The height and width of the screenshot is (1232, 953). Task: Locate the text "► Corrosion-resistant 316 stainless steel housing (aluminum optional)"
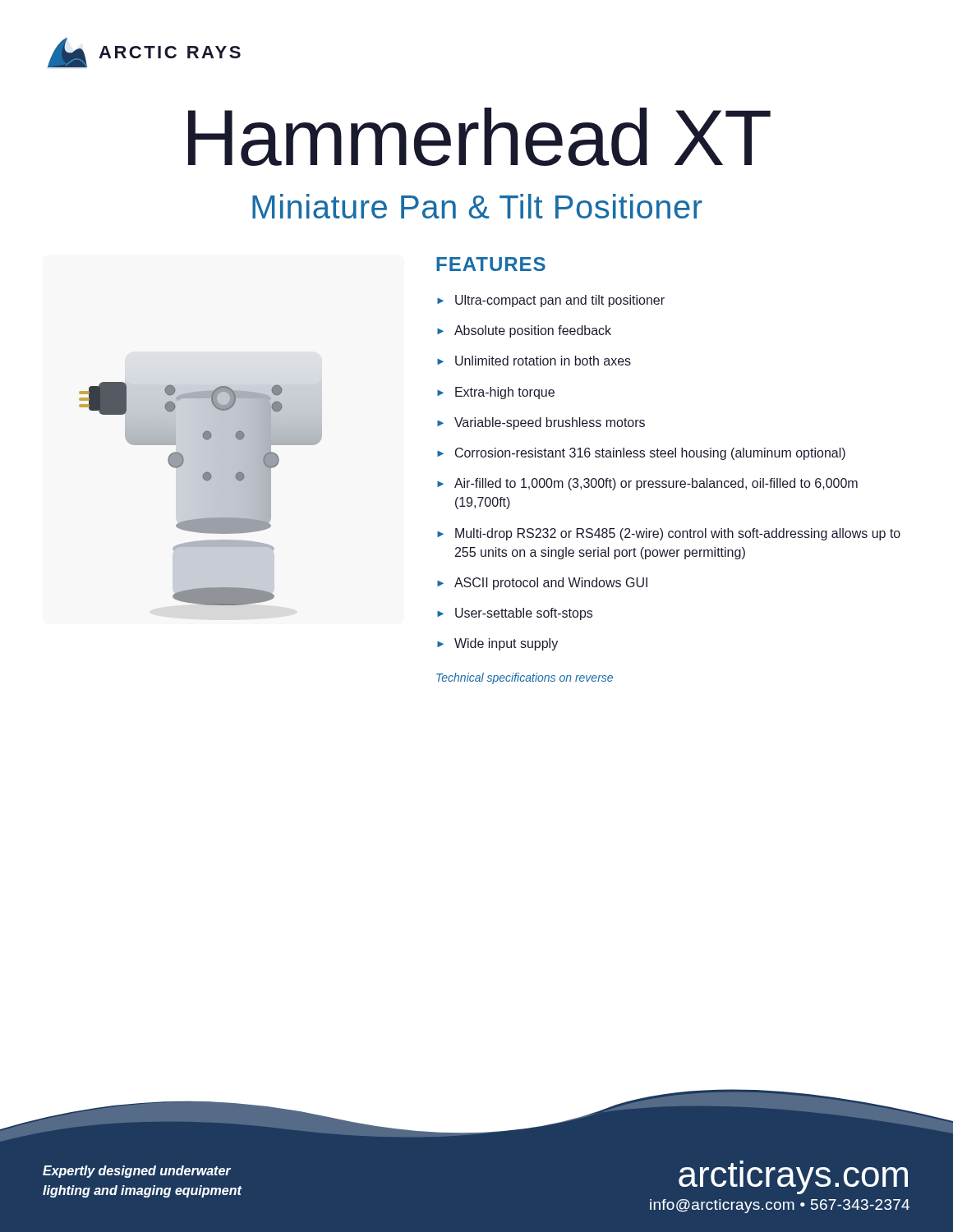(673, 453)
